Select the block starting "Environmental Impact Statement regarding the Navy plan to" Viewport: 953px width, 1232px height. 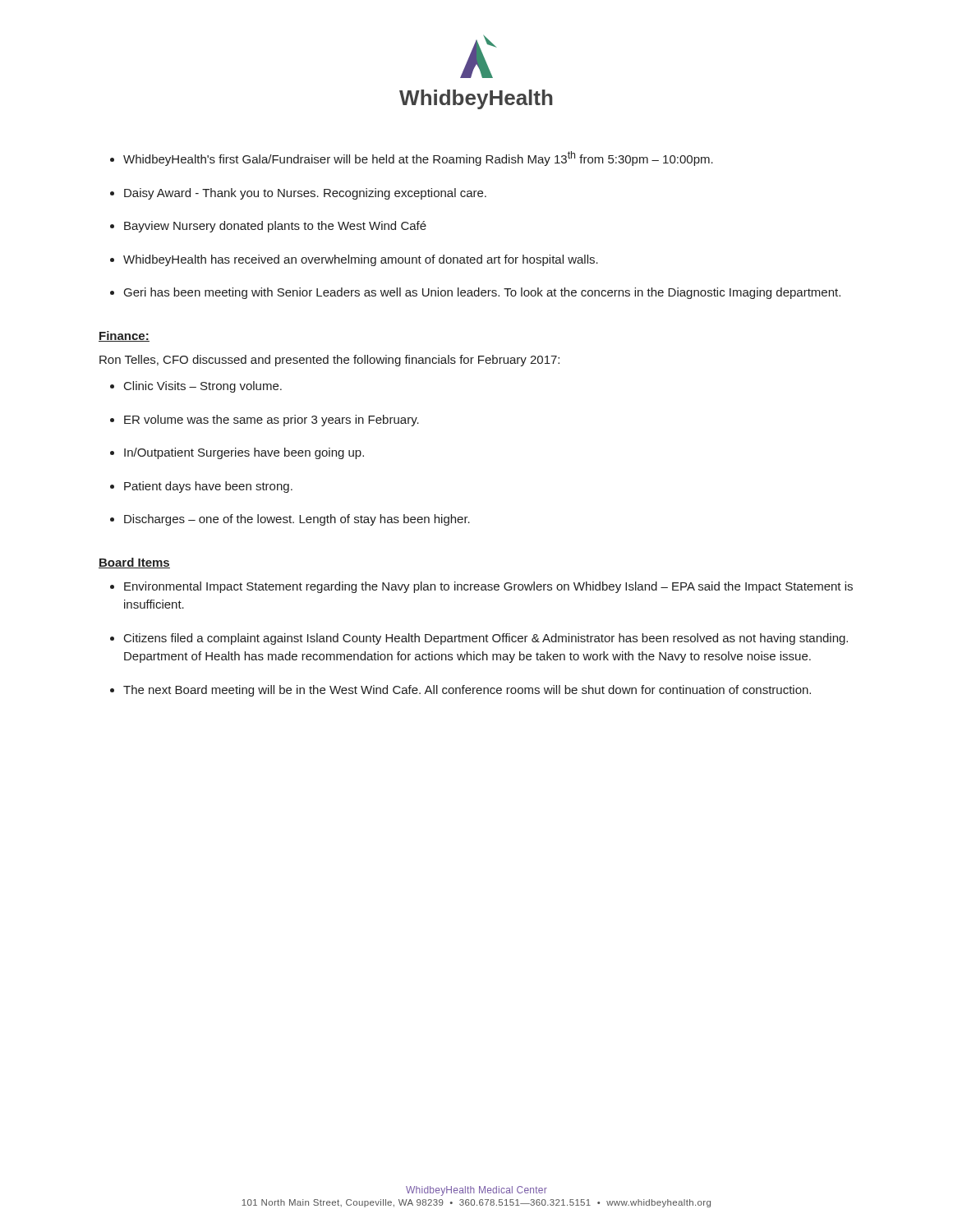(488, 595)
